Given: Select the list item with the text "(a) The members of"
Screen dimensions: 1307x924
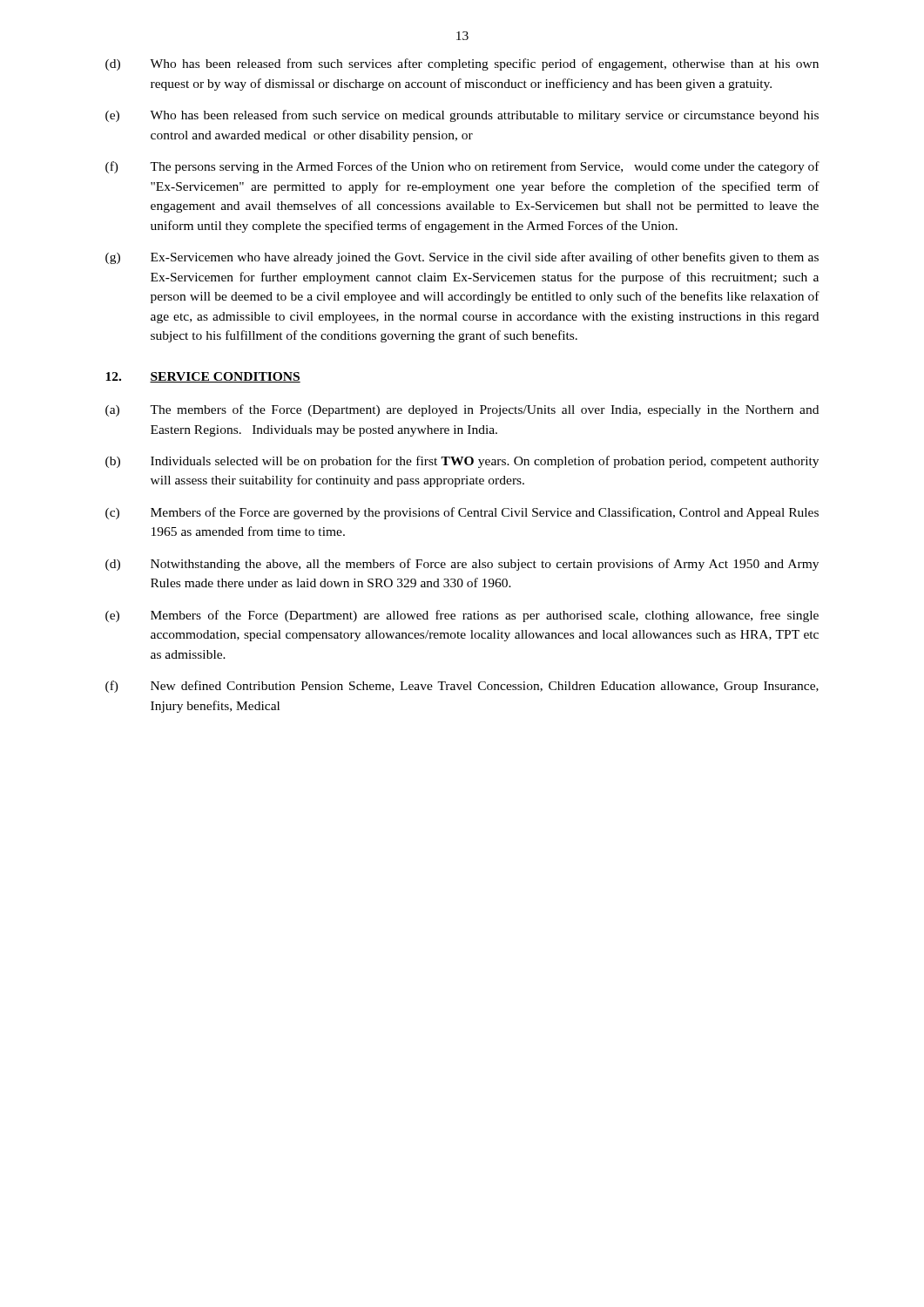Looking at the screenshot, I should [x=462, y=420].
